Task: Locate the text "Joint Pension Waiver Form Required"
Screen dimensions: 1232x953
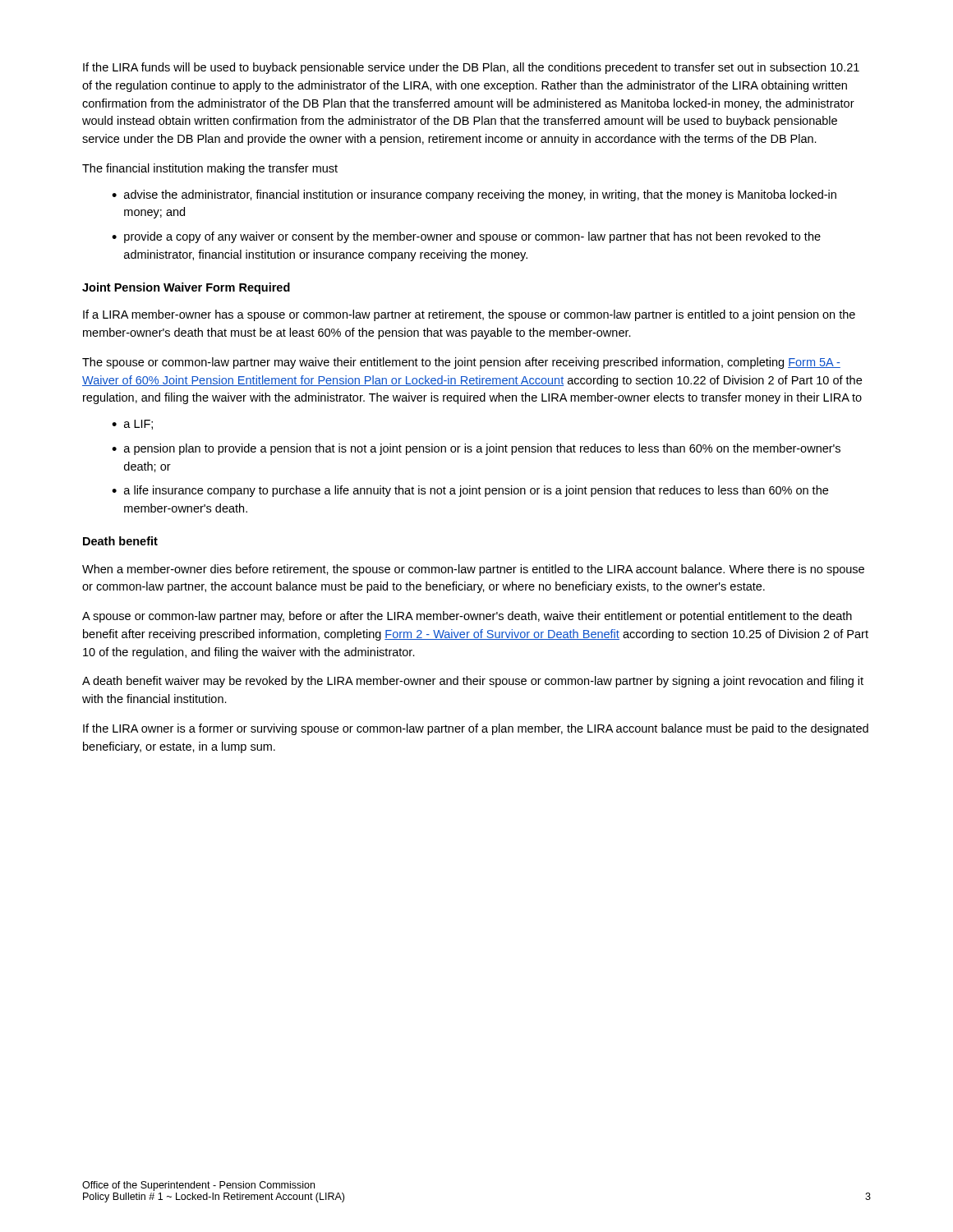Action: [x=186, y=287]
